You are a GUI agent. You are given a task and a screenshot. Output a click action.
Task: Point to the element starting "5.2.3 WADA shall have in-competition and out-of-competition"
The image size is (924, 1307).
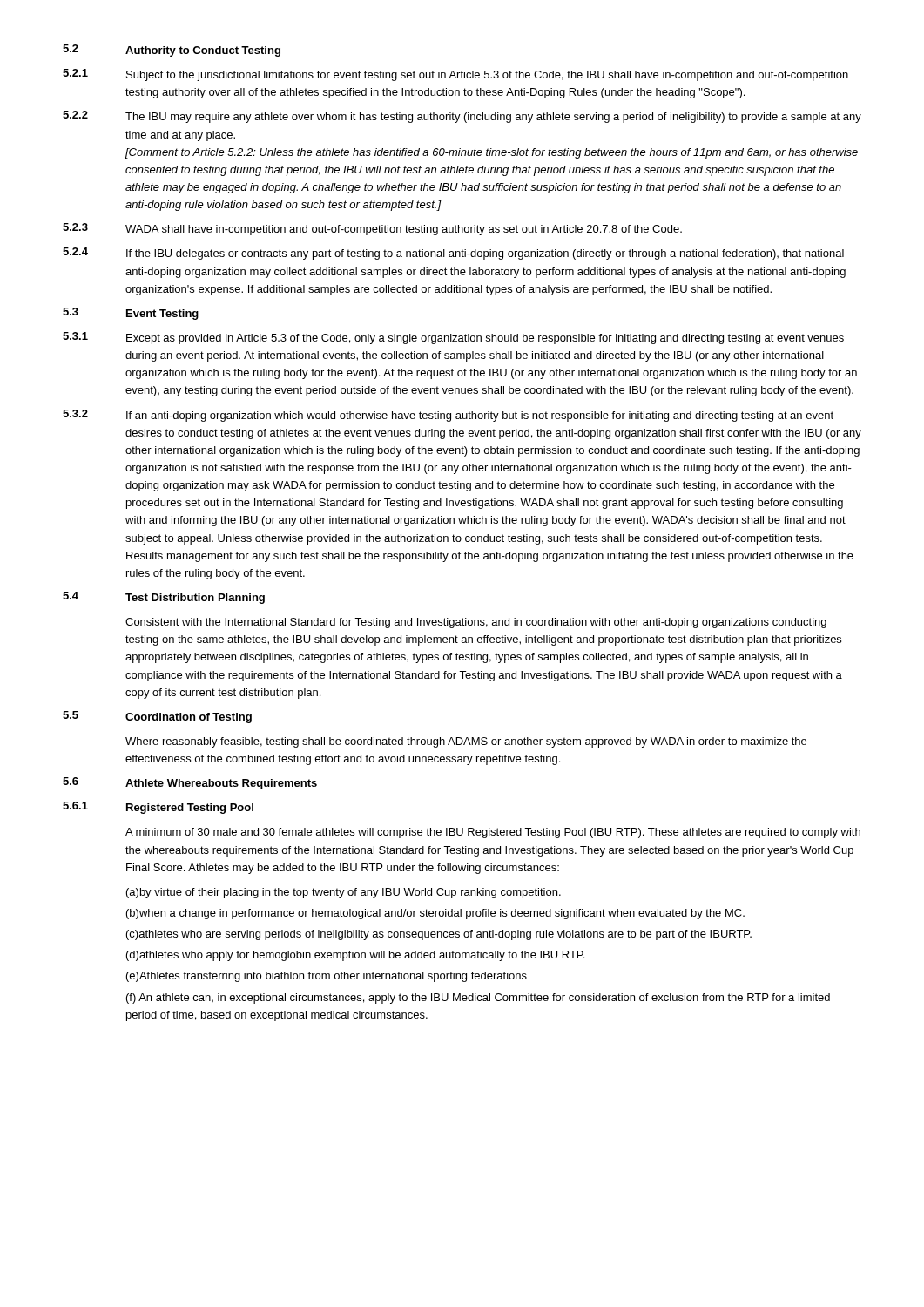pos(462,229)
